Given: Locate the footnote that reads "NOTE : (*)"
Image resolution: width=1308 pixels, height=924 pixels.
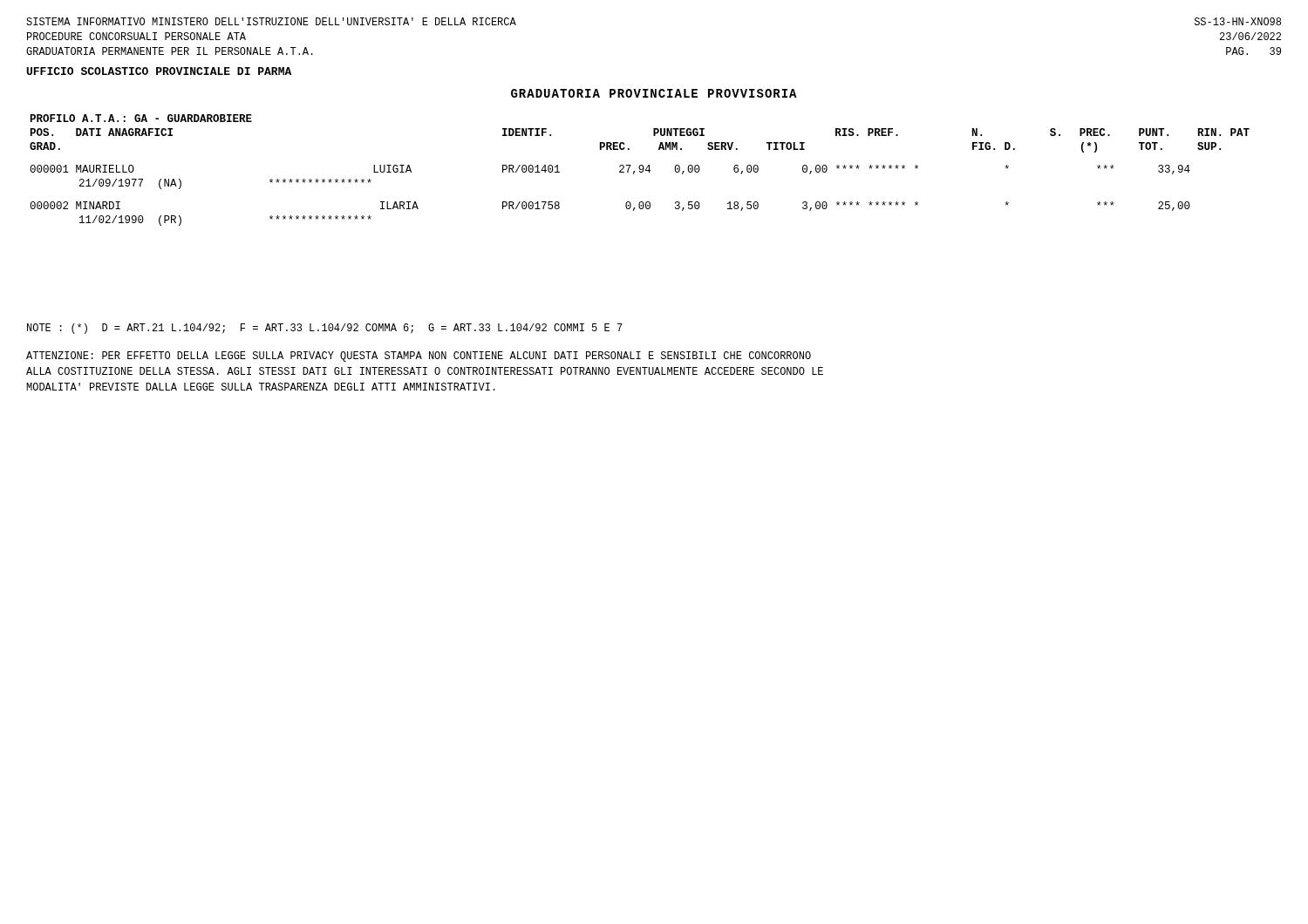Looking at the screenshot, I should click(324, 329).
